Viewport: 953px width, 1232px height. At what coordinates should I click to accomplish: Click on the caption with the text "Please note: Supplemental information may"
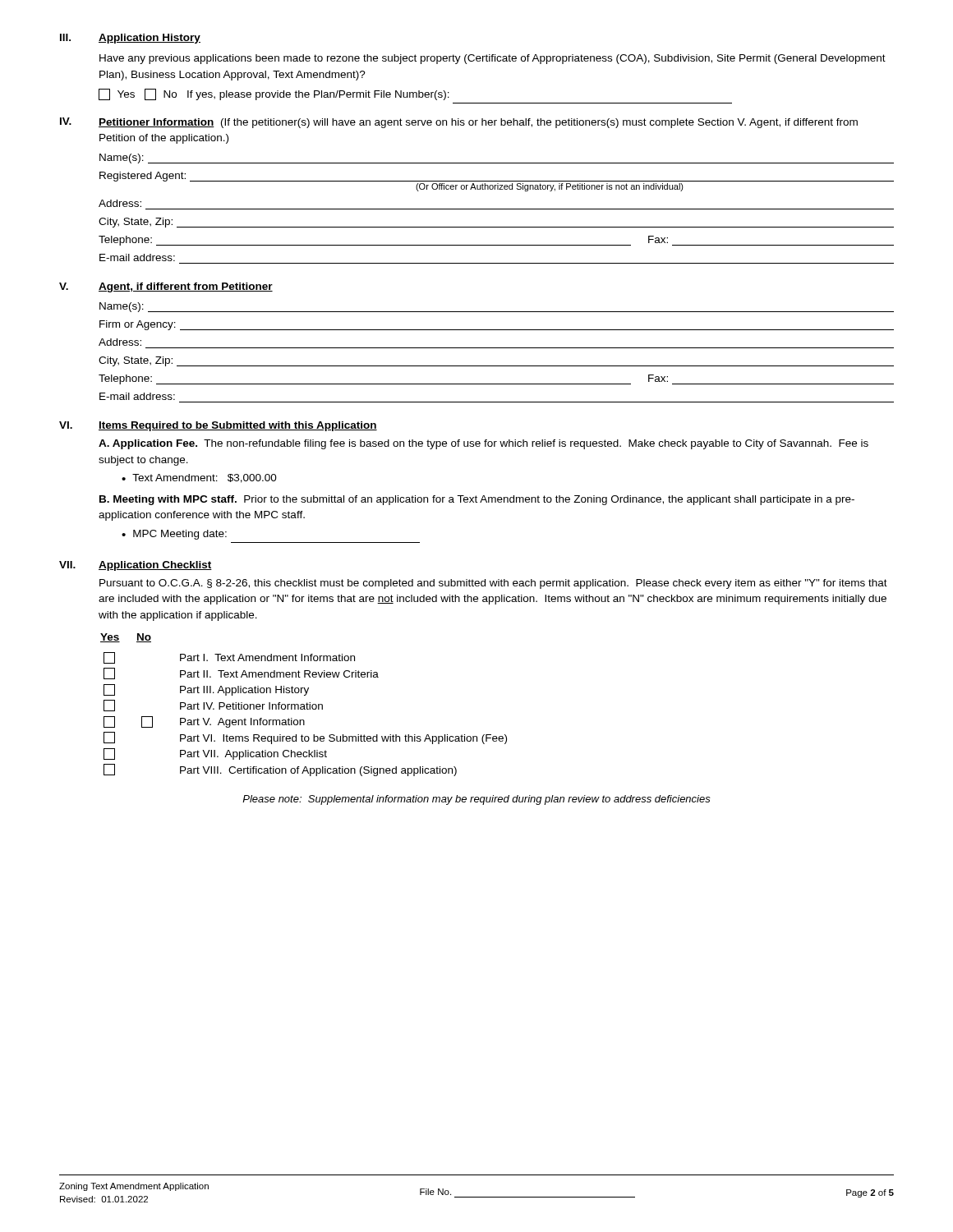476,799
